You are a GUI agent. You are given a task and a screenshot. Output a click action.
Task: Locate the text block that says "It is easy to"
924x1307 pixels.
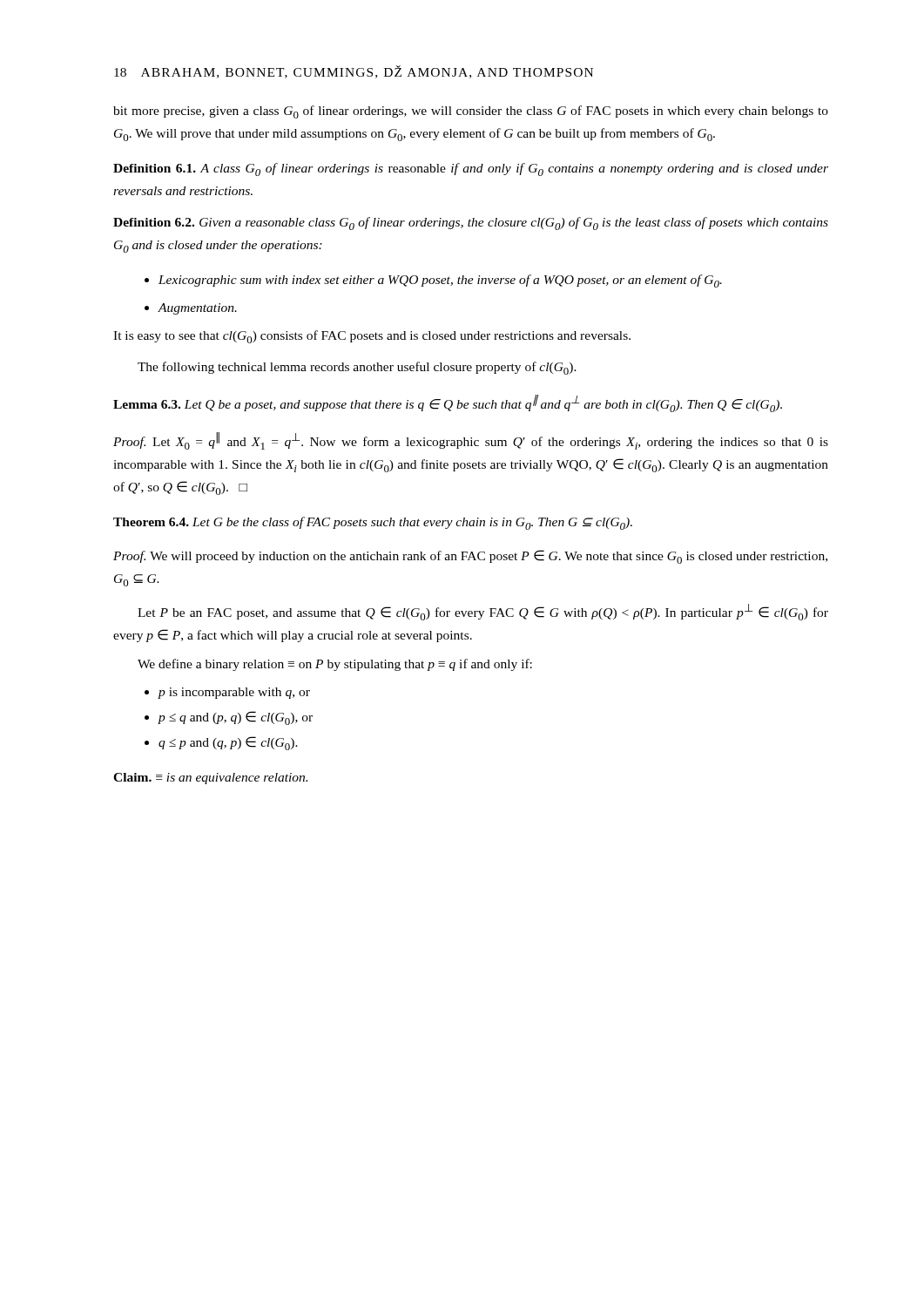click(x=471, y=337)
